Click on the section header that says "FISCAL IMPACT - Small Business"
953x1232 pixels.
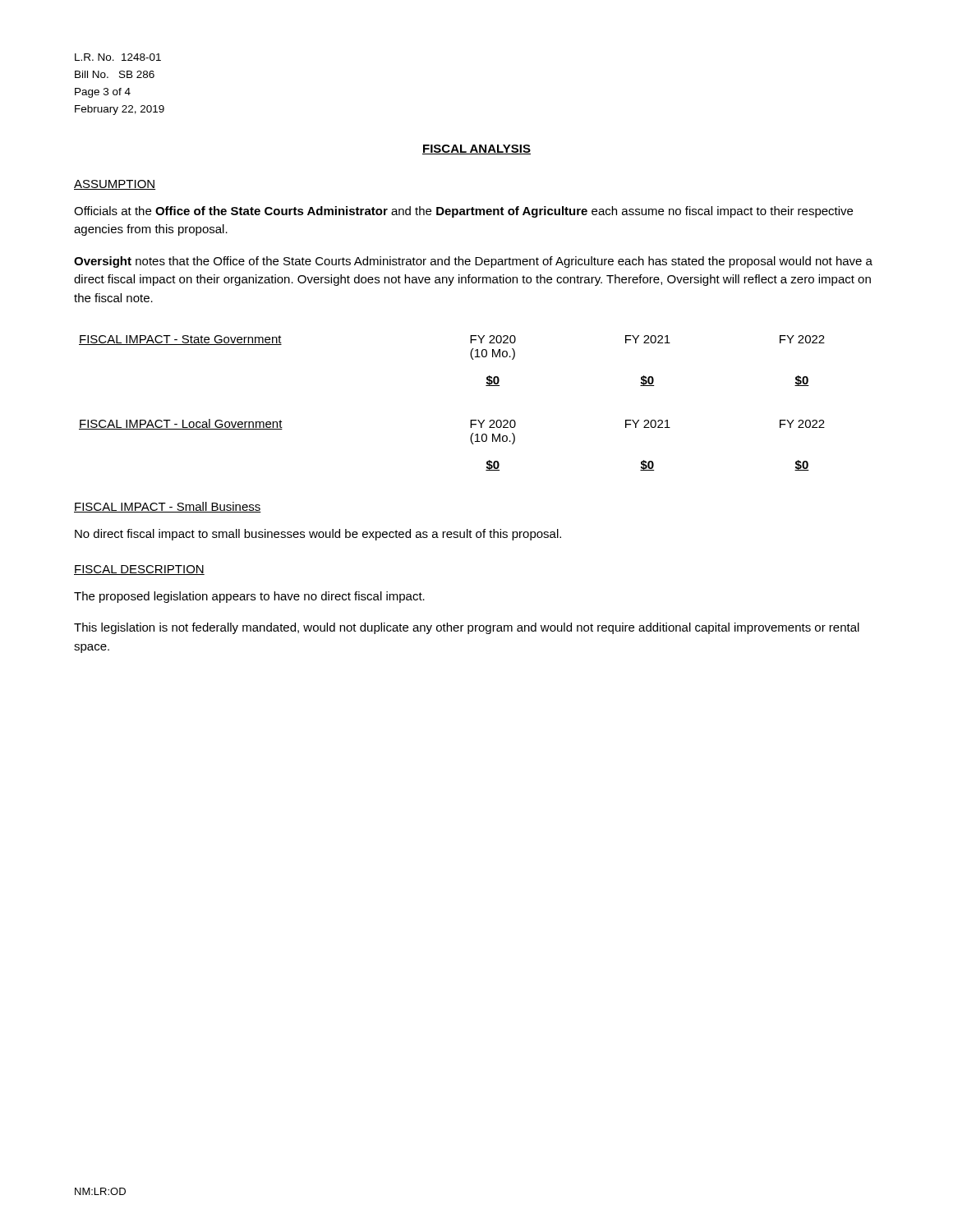point(167,507)
